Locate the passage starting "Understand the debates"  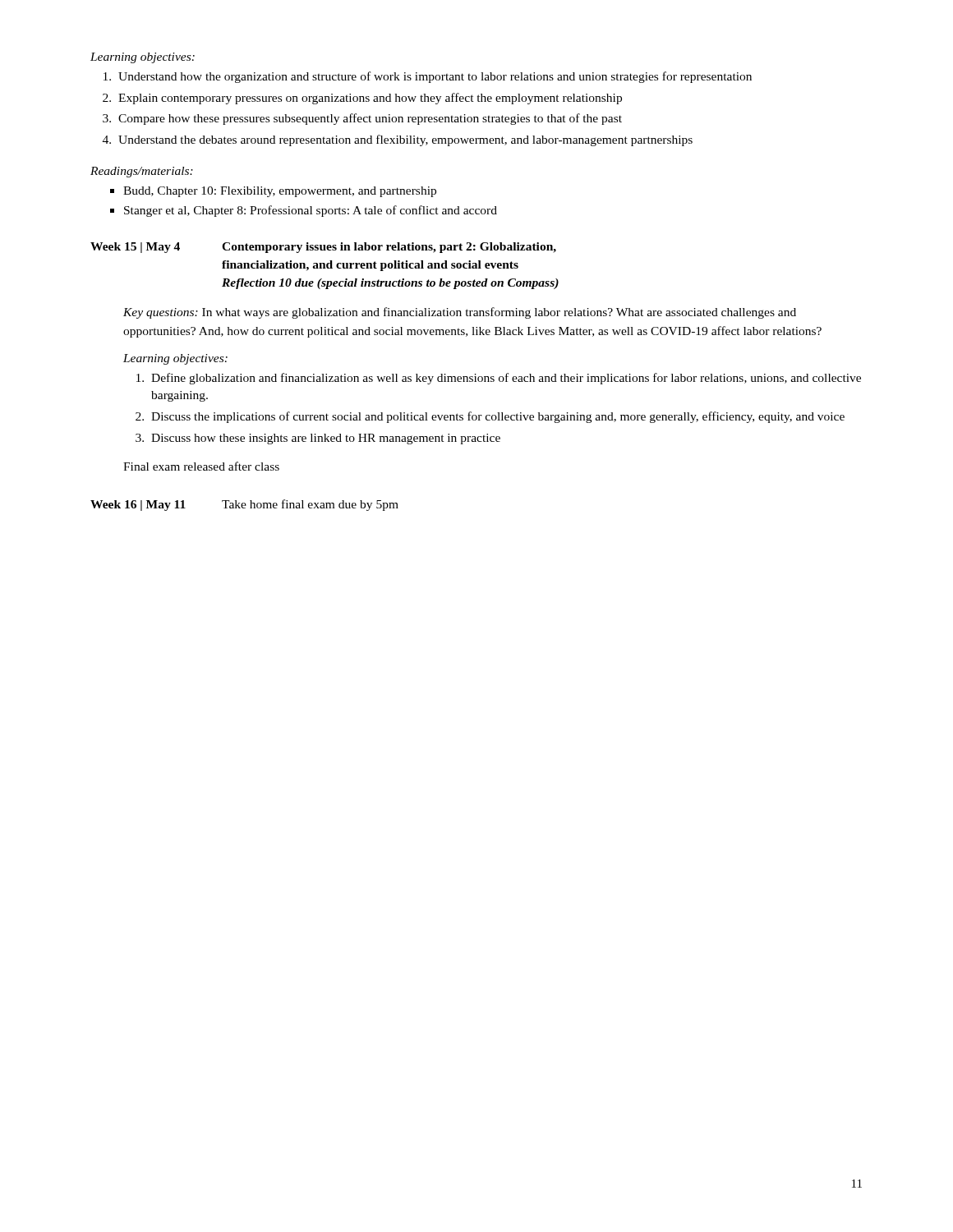click(x=406, y=139)
